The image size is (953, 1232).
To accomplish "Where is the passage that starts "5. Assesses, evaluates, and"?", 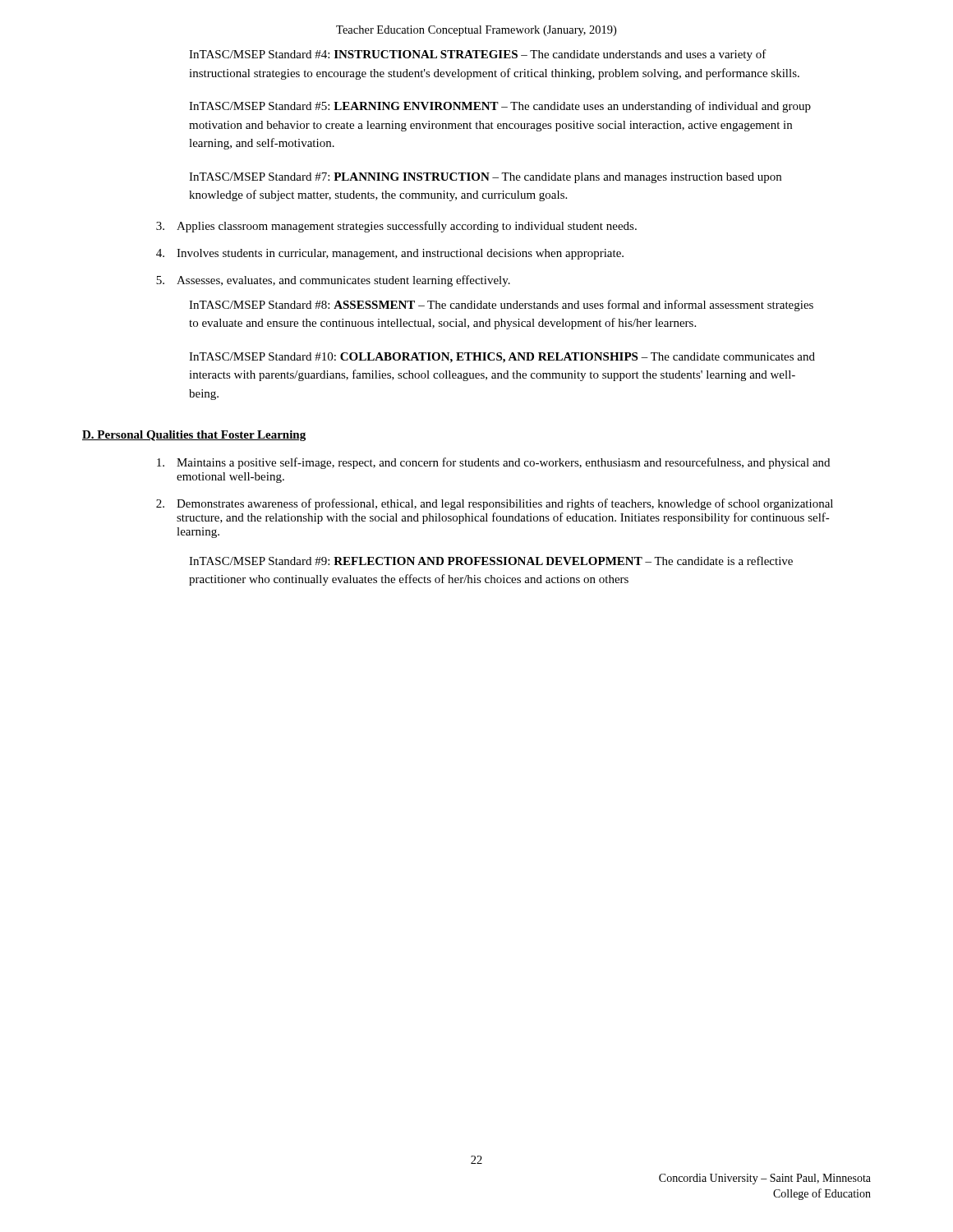I will point(476,280).
